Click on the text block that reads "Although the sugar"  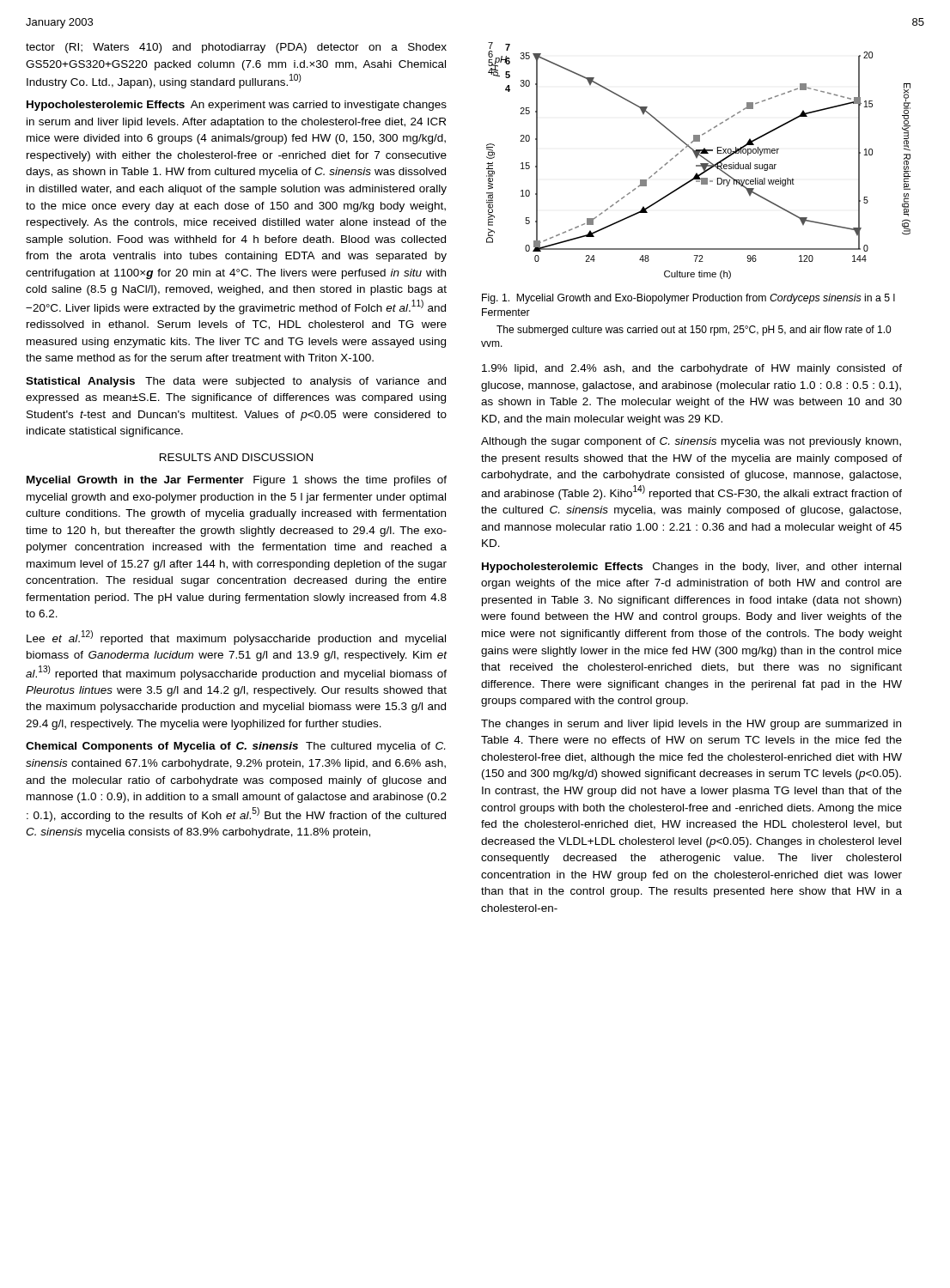(x=691, y=492)
